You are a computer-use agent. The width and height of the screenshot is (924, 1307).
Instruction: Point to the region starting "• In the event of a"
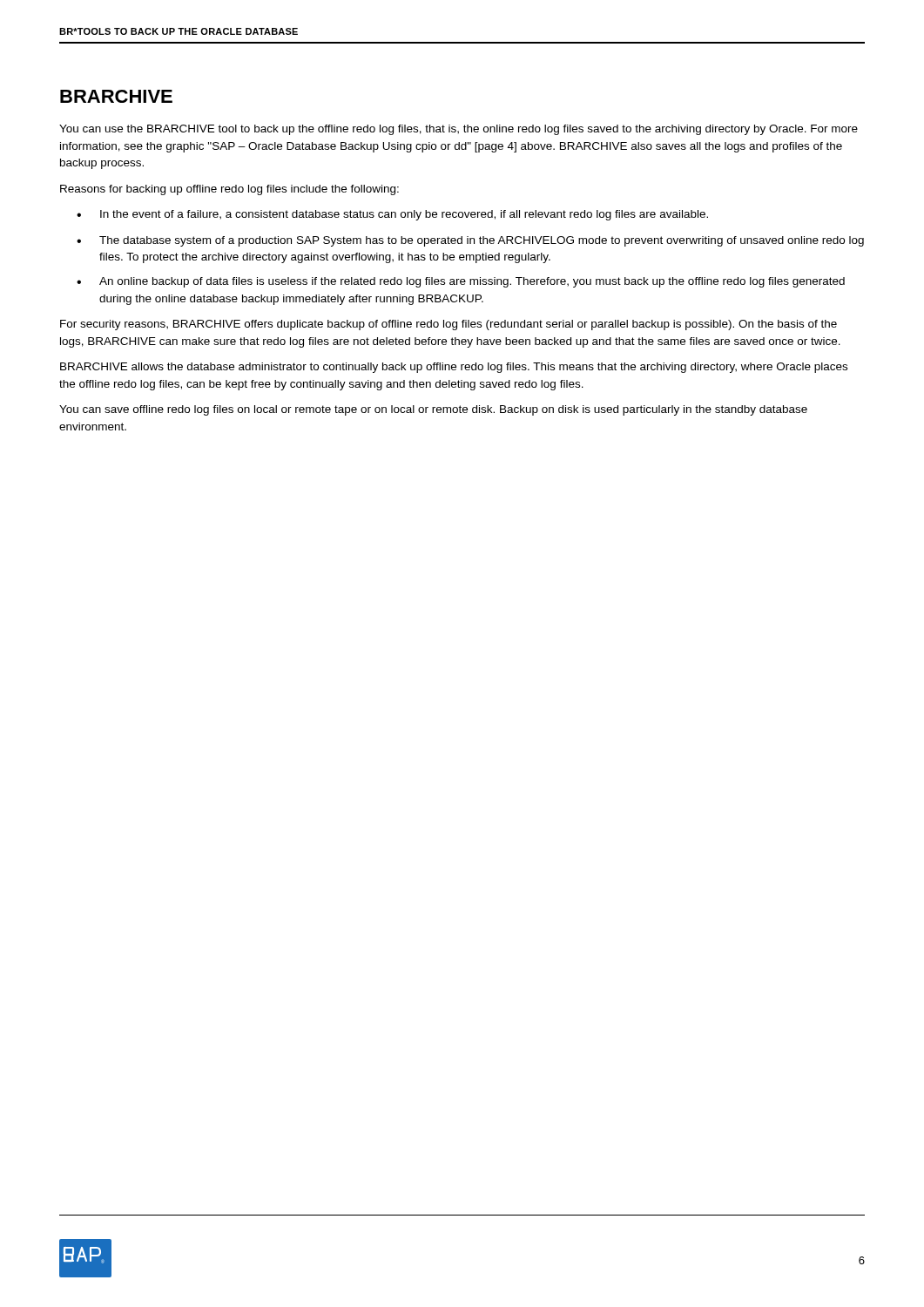(x=471, y=215)
